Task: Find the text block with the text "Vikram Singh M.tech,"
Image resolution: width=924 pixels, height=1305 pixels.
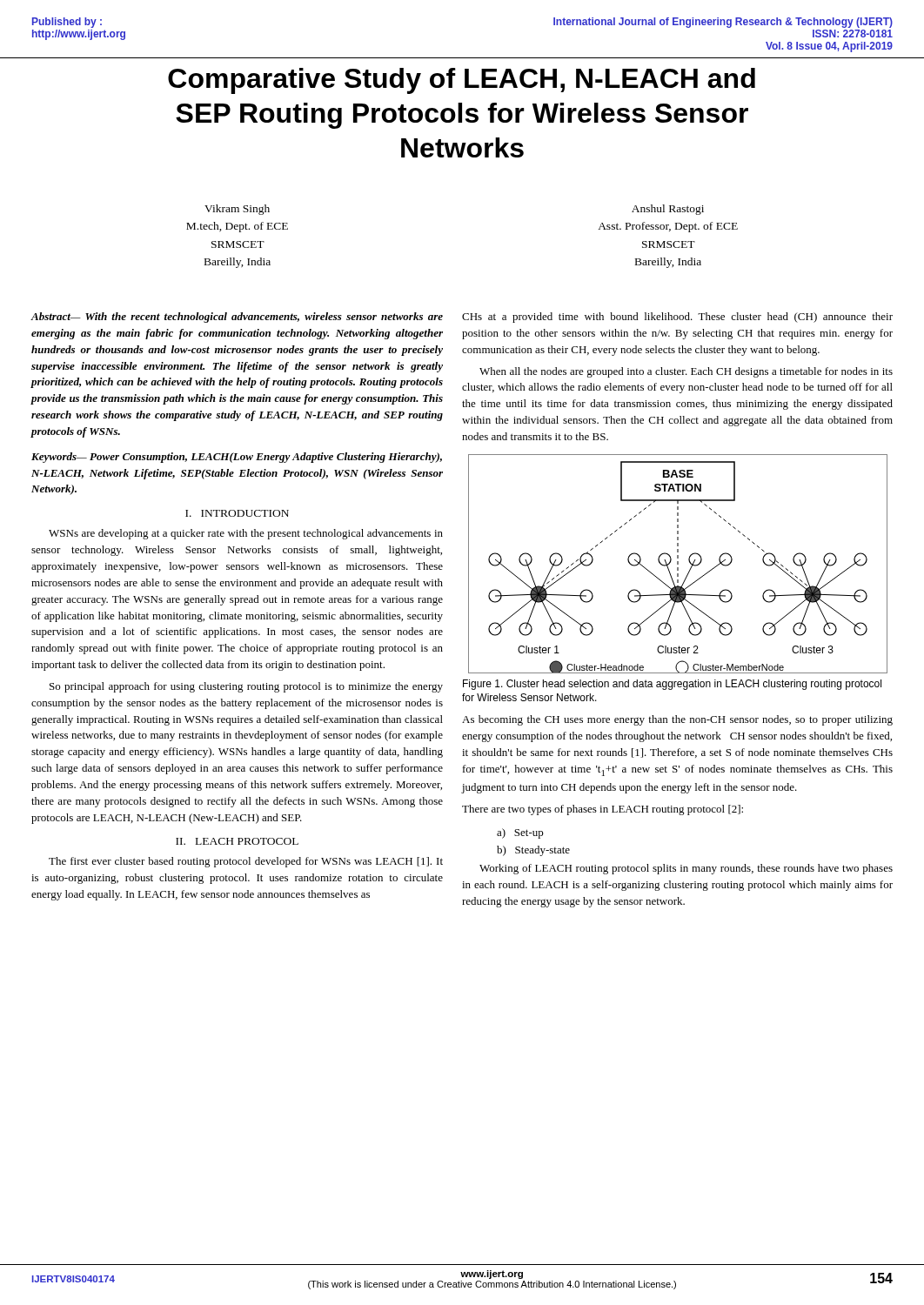Action: pos(237,235)
